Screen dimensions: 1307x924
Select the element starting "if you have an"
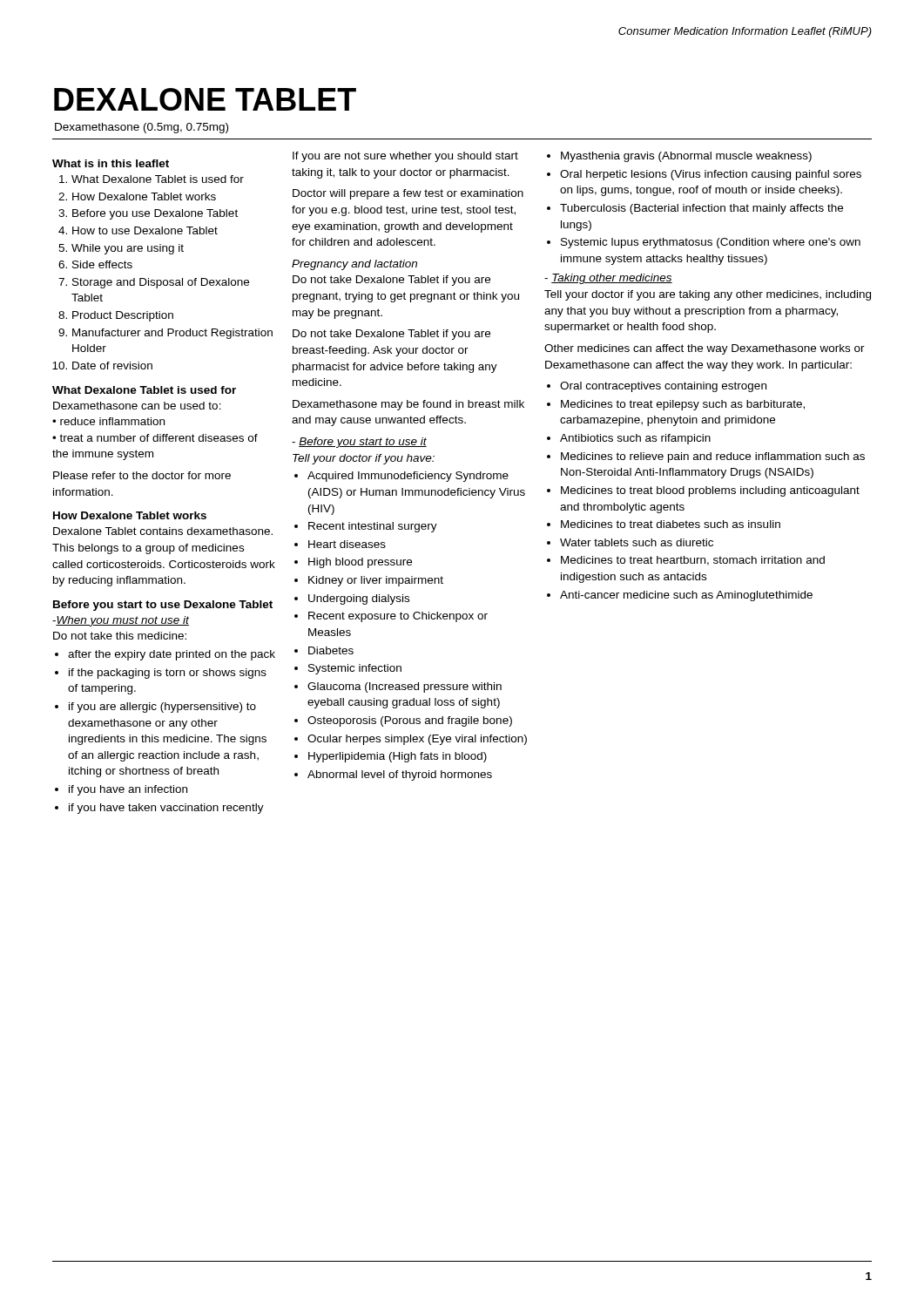(128, 789)
